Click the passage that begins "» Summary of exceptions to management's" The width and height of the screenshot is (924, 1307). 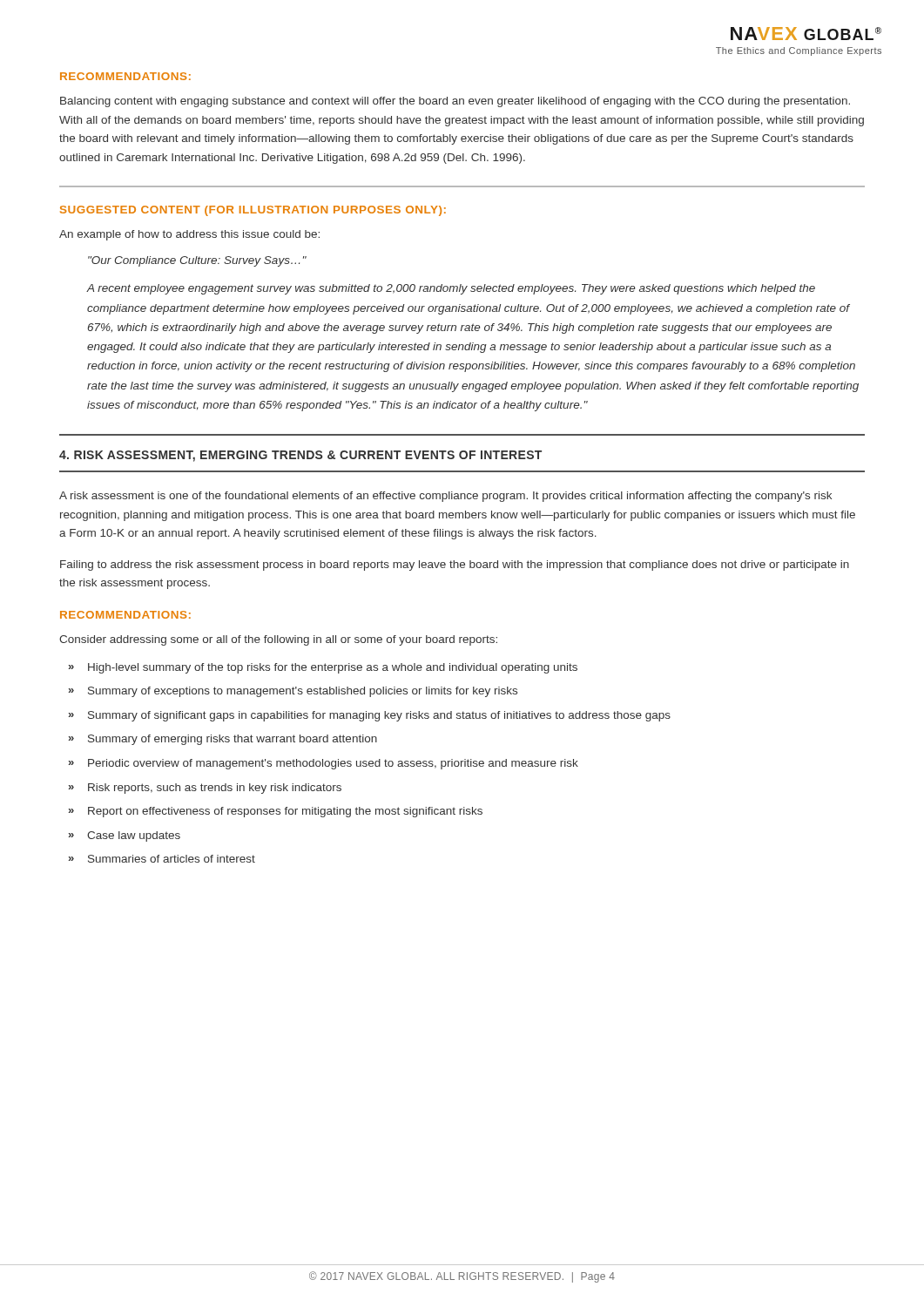click(293, 691)
